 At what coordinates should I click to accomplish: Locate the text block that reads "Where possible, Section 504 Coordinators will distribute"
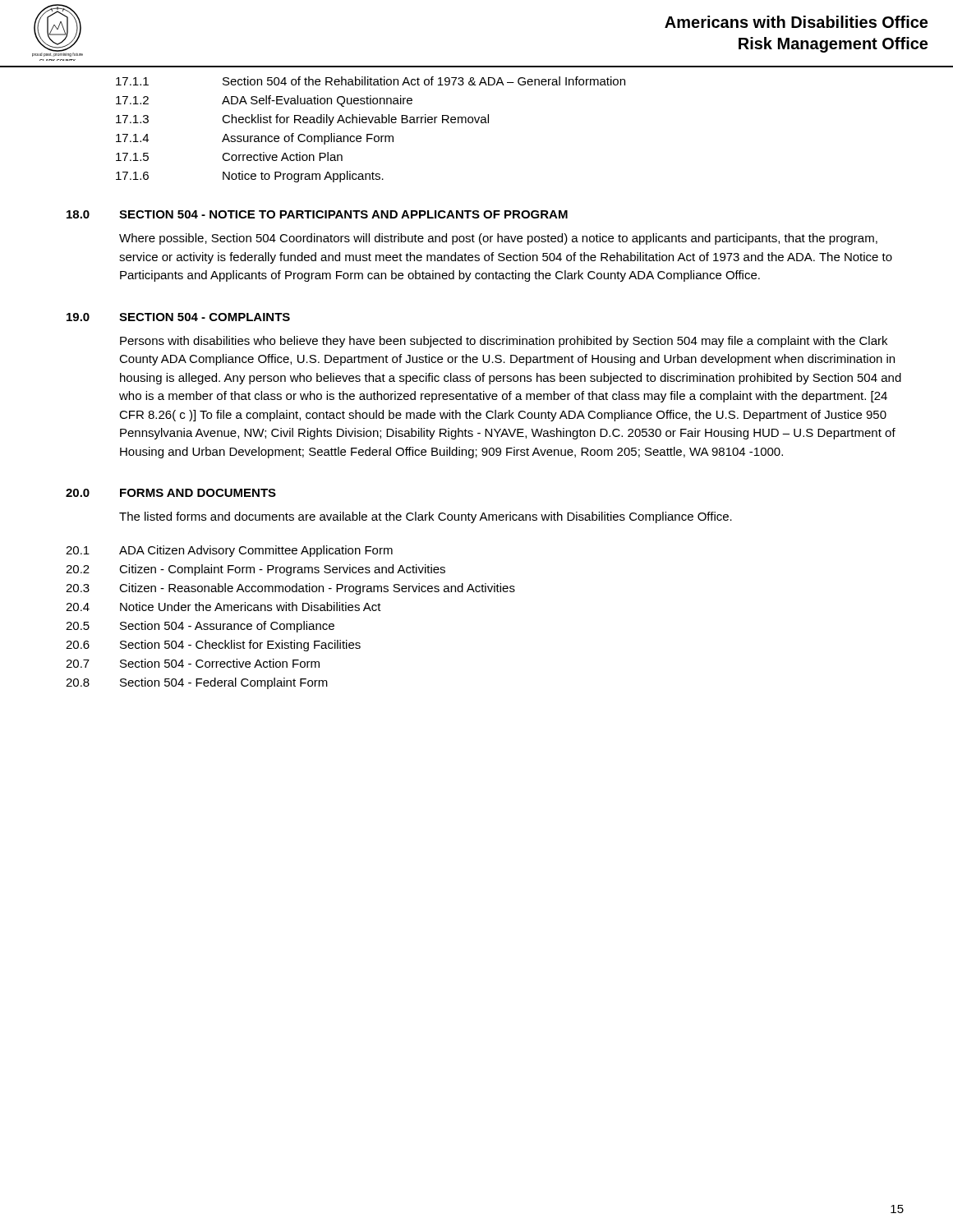tap(506, 256)
